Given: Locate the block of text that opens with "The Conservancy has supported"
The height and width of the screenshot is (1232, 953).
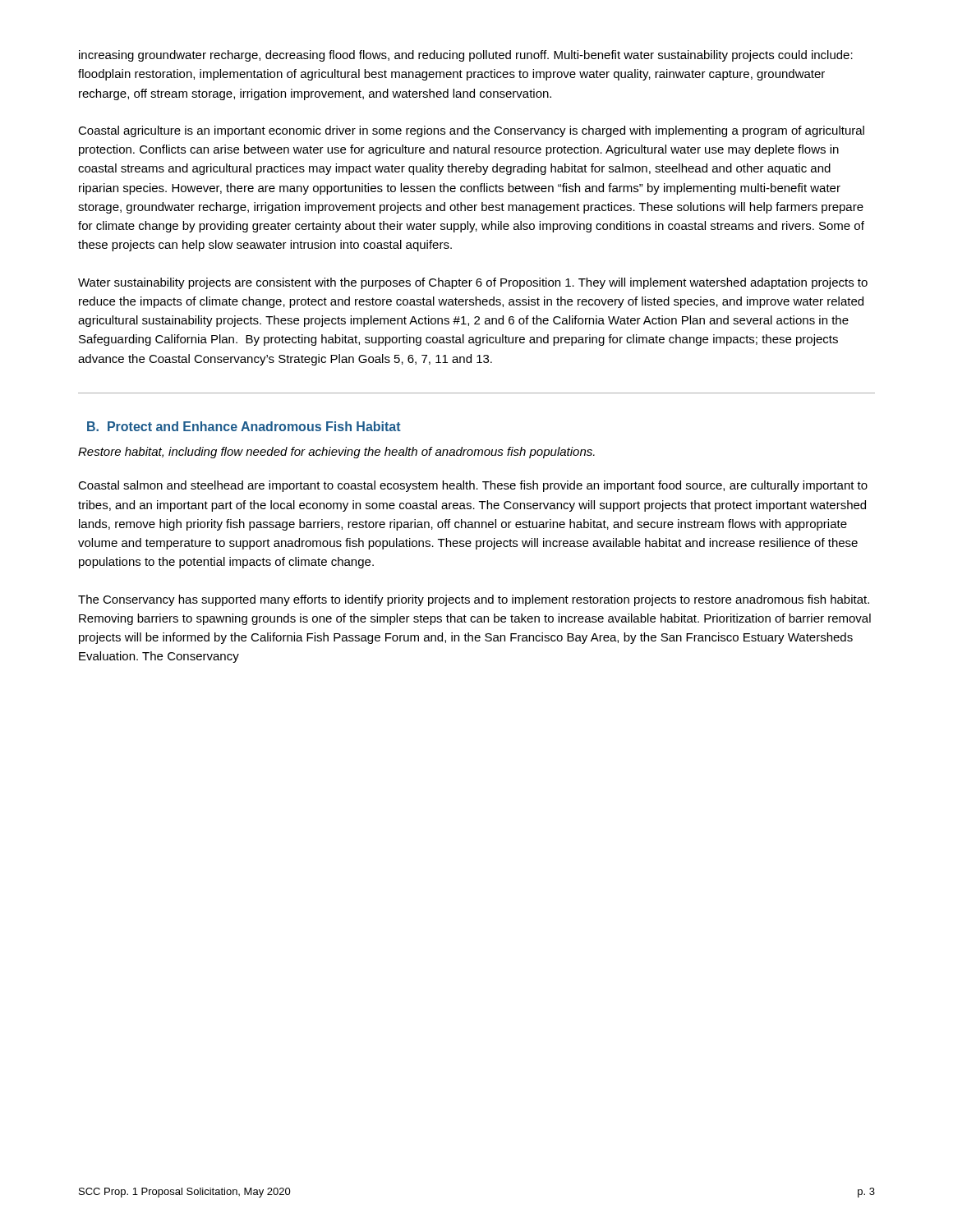Looking at the screenshot, I should [x=475, y=627].
